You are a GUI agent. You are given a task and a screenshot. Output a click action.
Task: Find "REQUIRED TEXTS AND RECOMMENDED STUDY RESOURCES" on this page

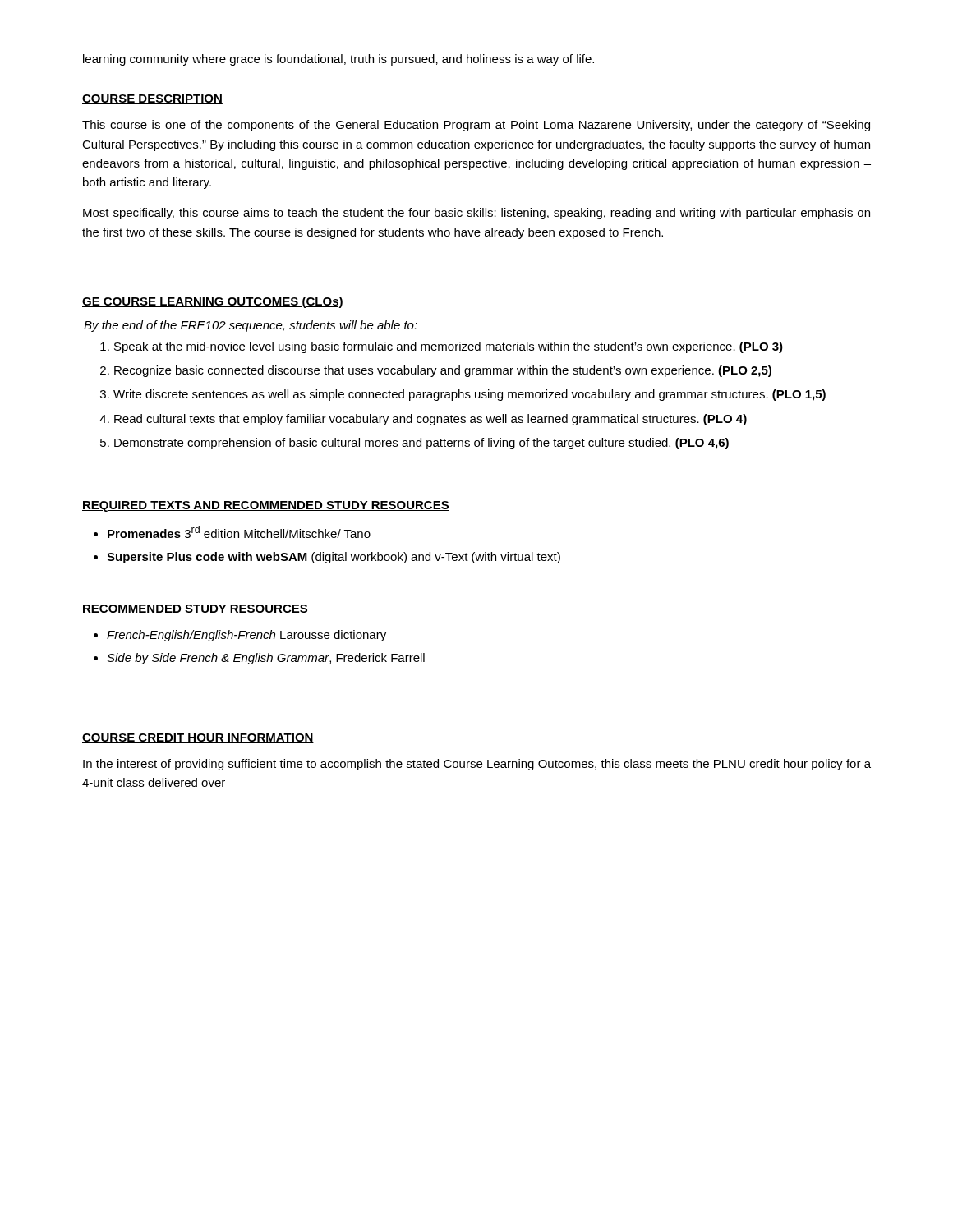(x=266, y=505)
